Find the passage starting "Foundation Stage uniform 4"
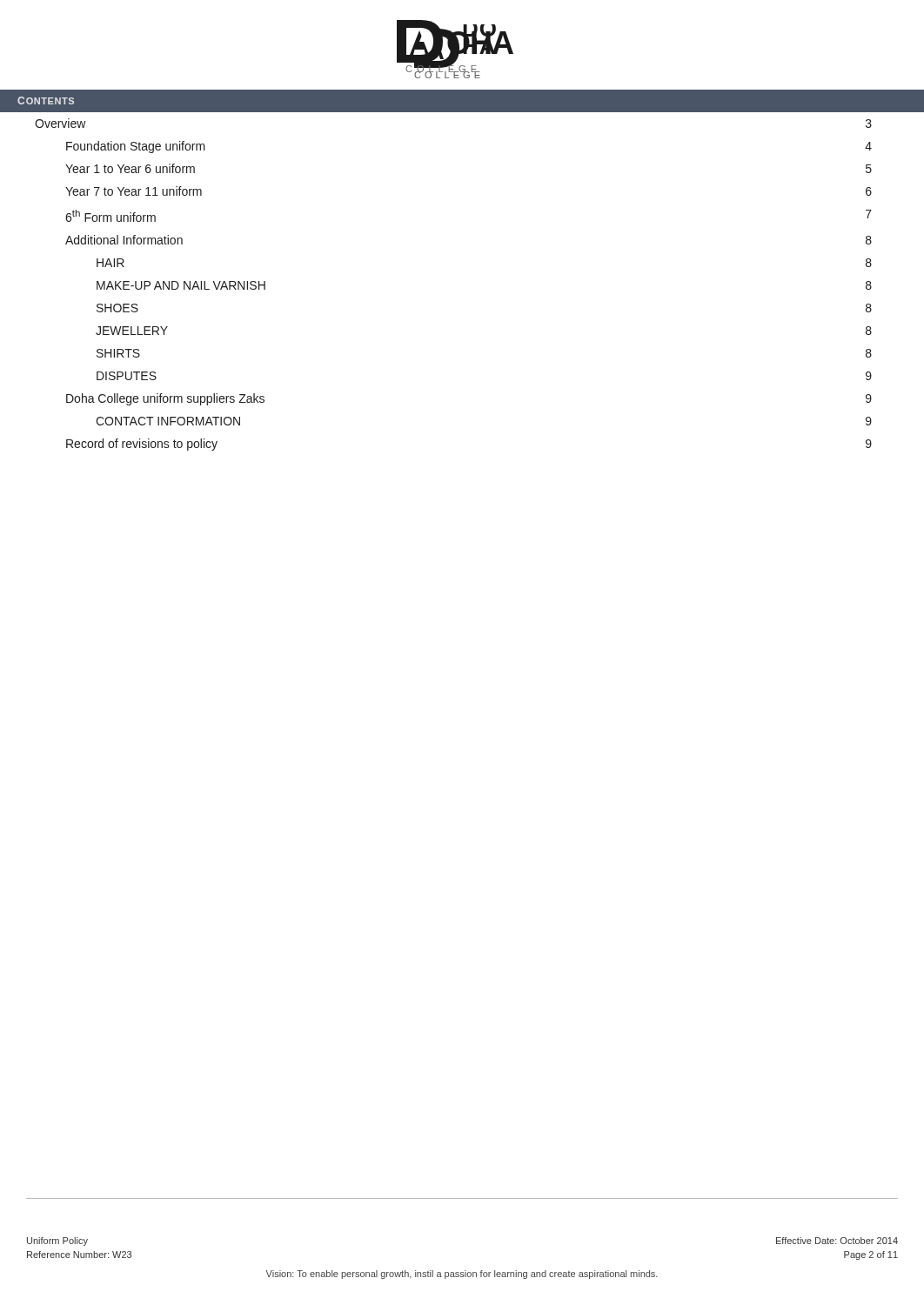 (x=135, y=147)
